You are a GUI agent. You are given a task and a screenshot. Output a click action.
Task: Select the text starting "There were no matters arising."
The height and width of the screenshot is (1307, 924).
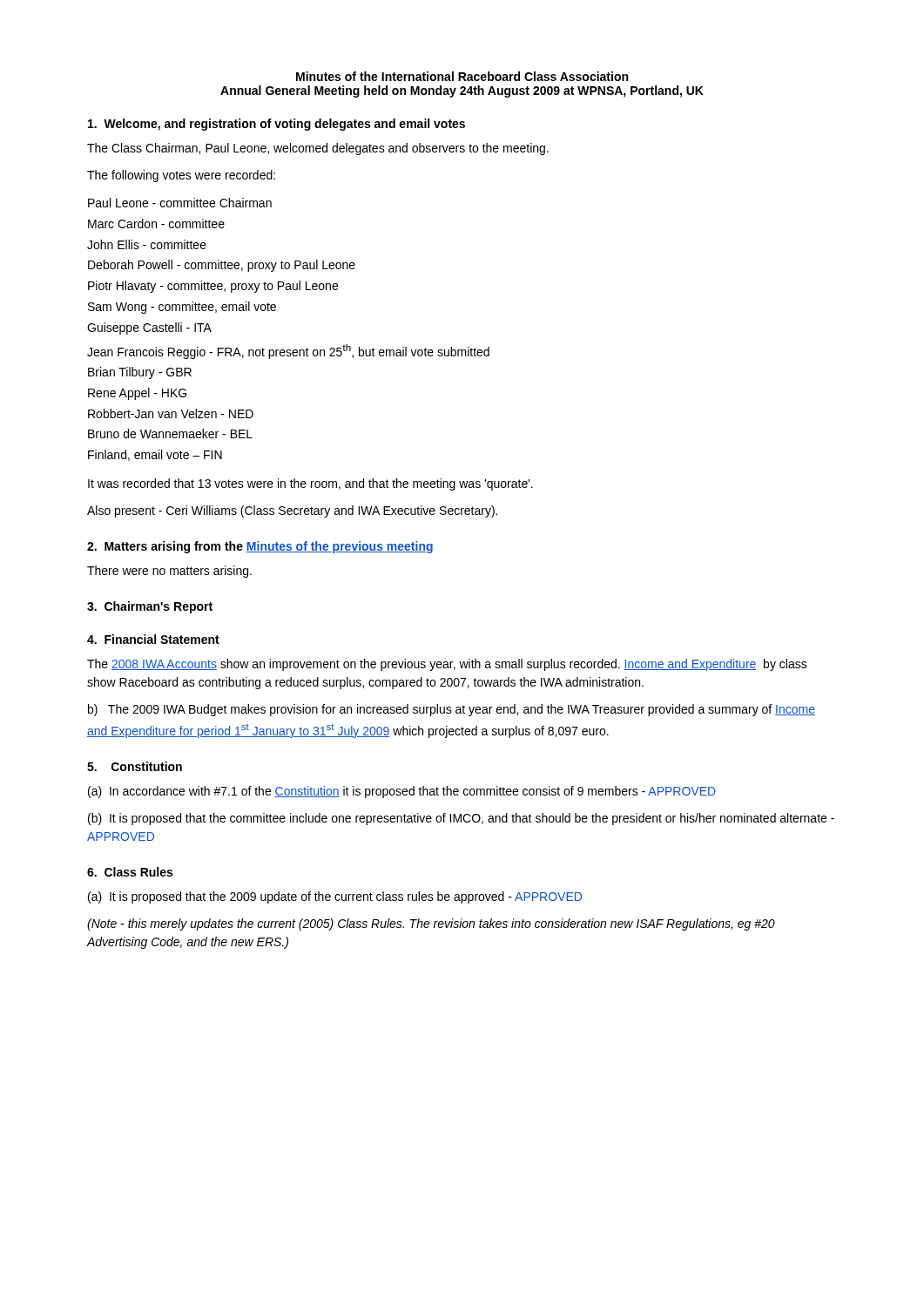click(x=170, y=571)
